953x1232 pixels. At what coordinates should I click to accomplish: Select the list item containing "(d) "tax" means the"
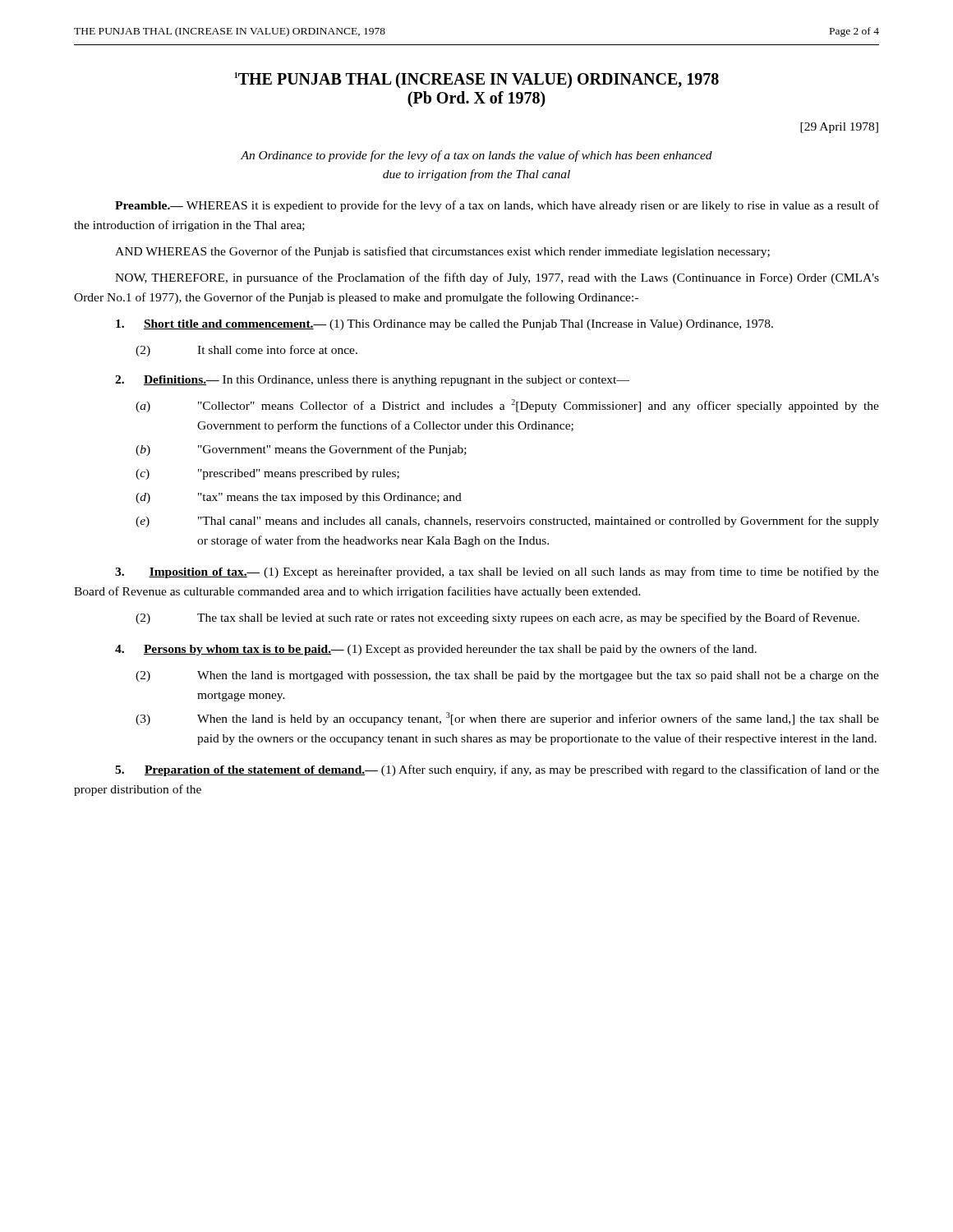tap(299, 498)
